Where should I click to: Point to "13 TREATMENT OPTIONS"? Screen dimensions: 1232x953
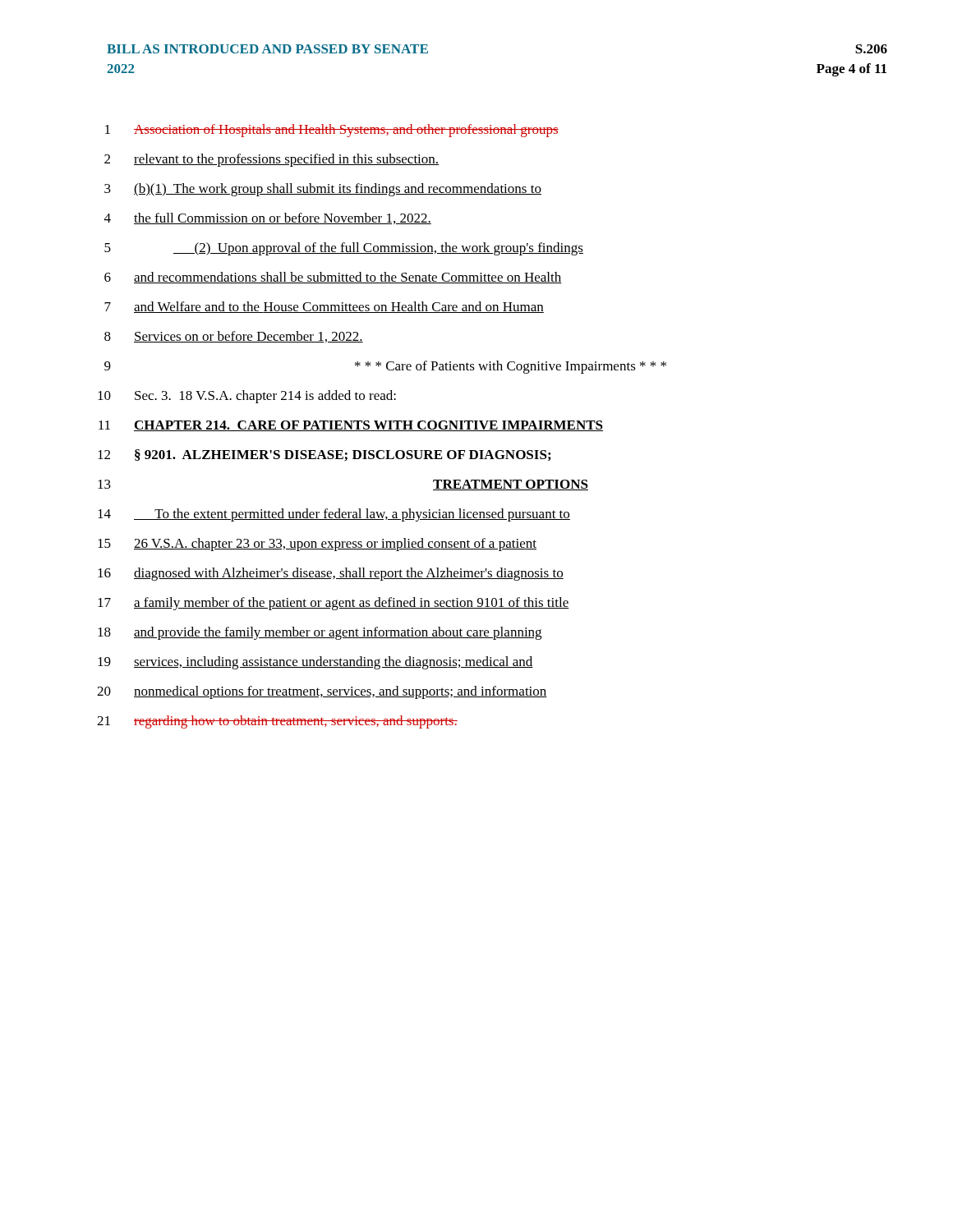[x=476, y=485]
